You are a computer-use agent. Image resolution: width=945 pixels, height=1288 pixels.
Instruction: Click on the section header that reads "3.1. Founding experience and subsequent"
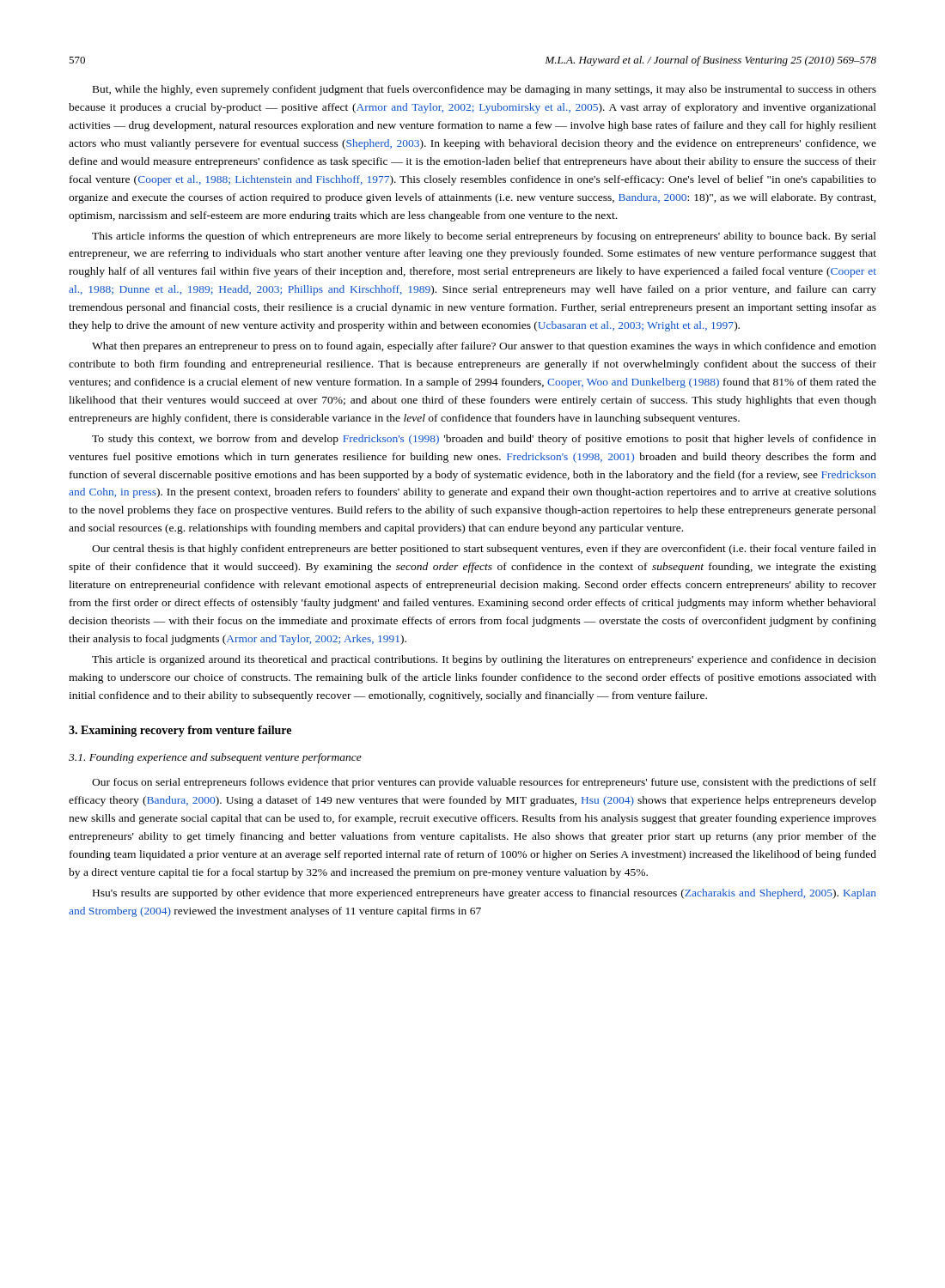(x=215, y=757)
